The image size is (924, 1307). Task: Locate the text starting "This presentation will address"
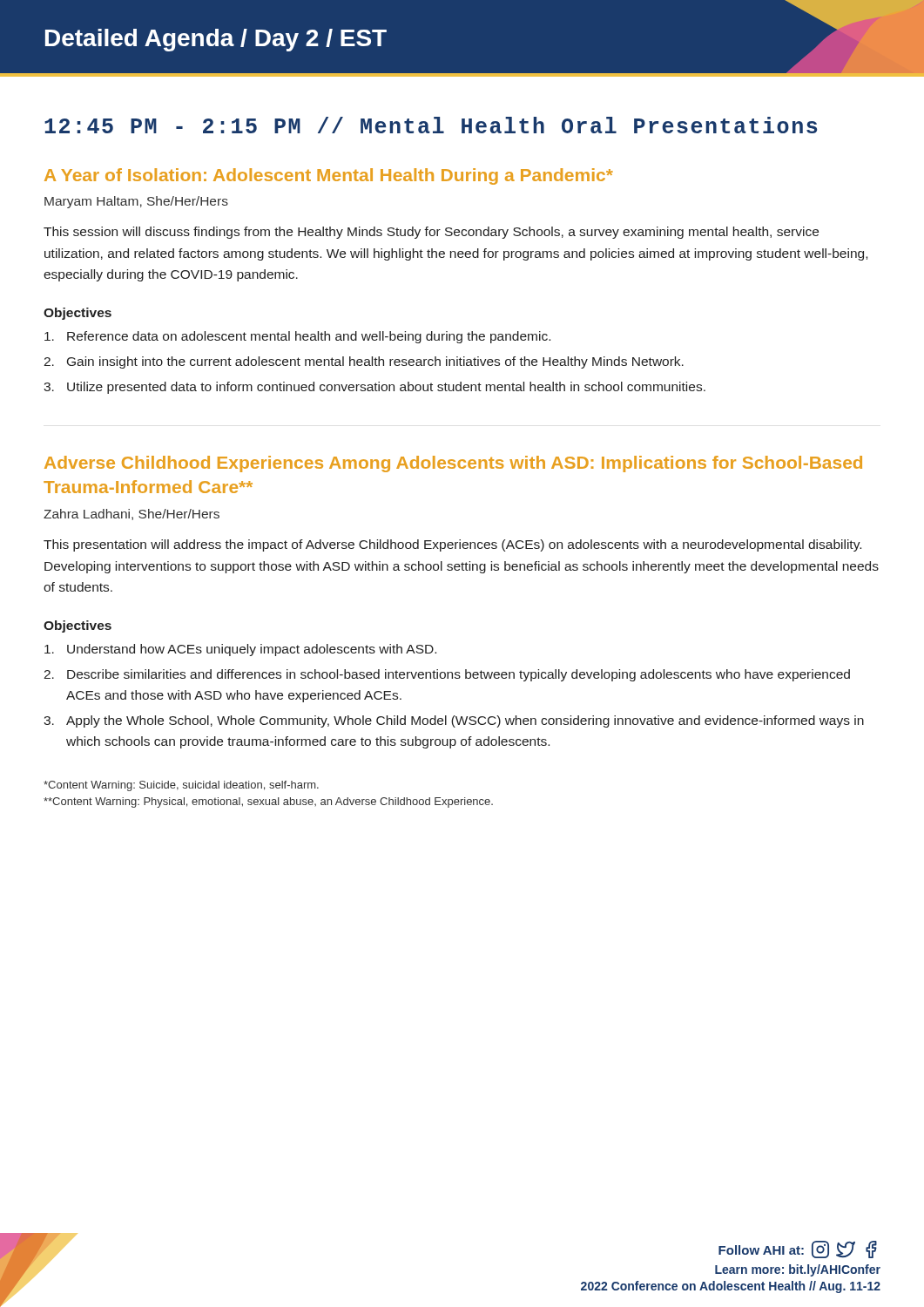point(461,566)
